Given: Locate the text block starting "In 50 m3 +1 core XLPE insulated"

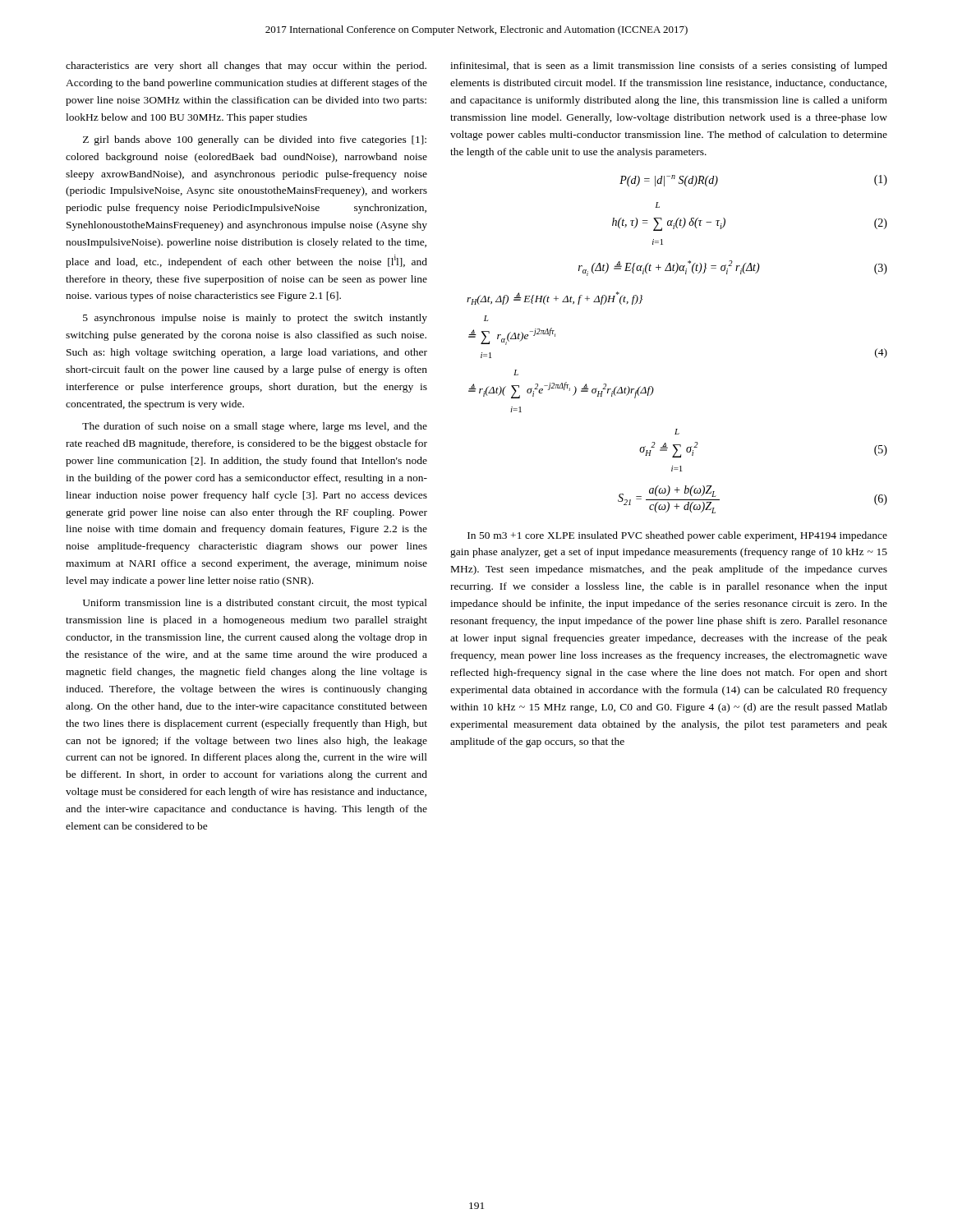Looking at the screenshot, I should (x=669, y=639).
